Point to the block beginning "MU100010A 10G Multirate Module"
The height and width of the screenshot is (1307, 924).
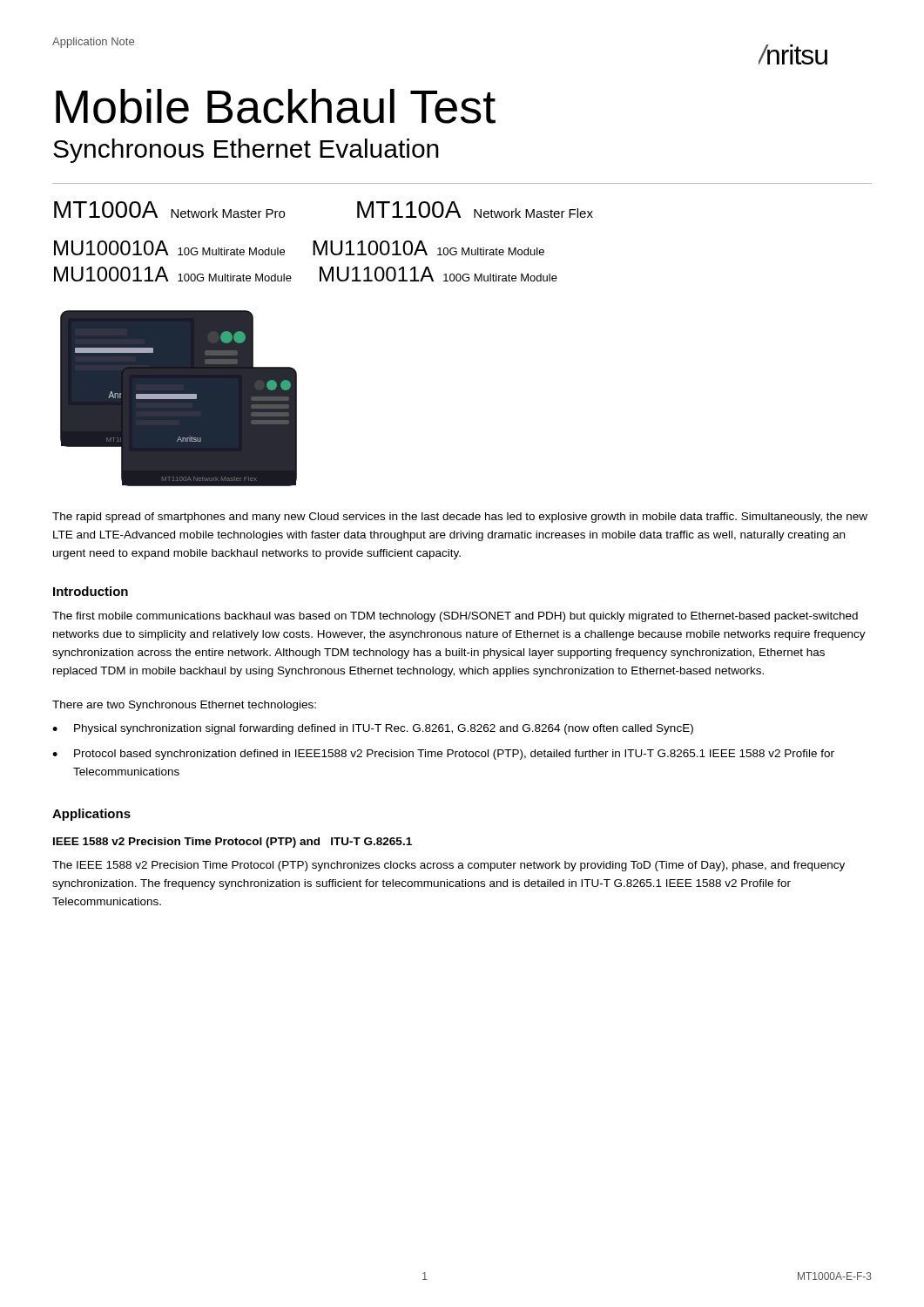(x=462, y=262)
